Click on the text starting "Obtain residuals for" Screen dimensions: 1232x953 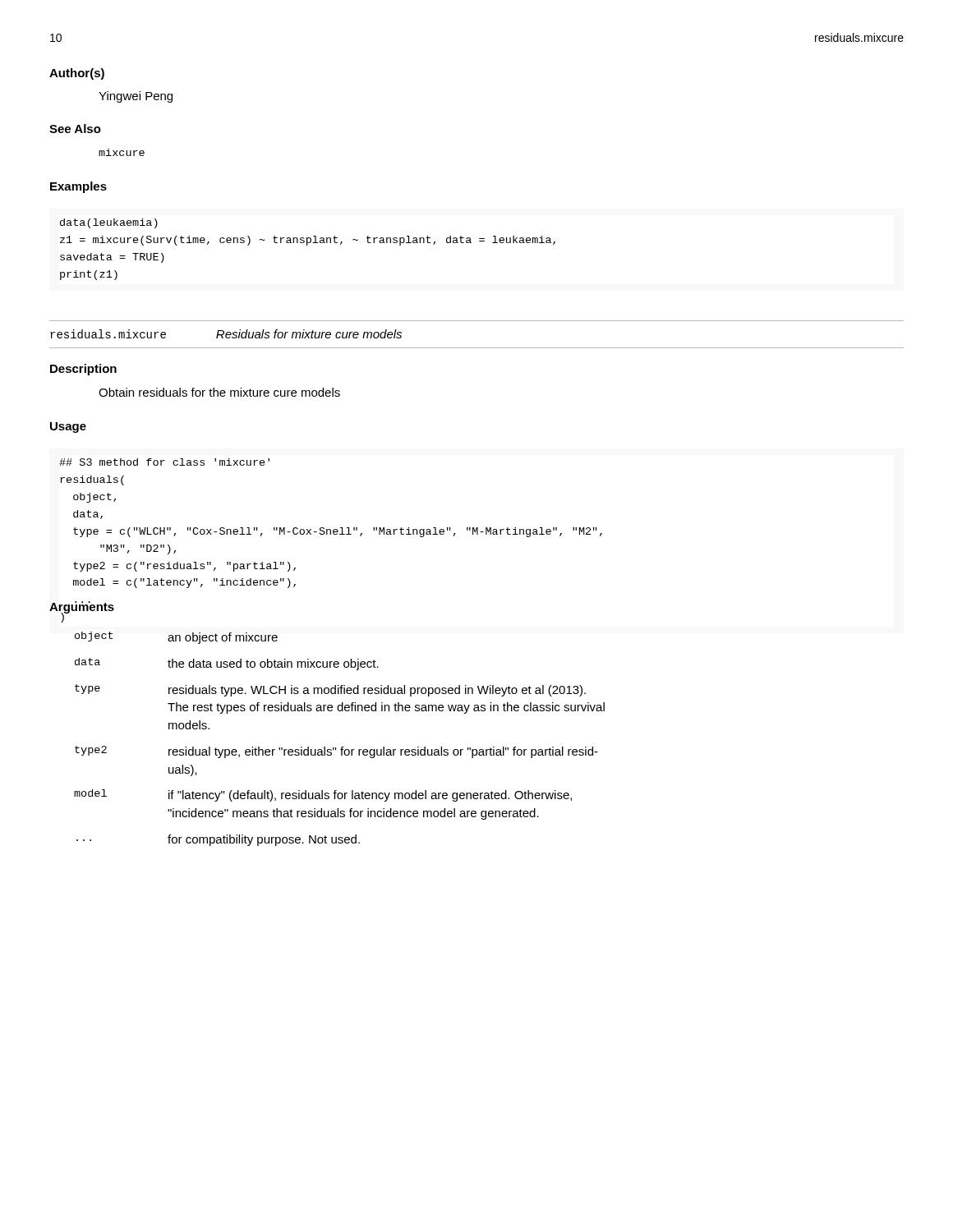pos(219,392)
